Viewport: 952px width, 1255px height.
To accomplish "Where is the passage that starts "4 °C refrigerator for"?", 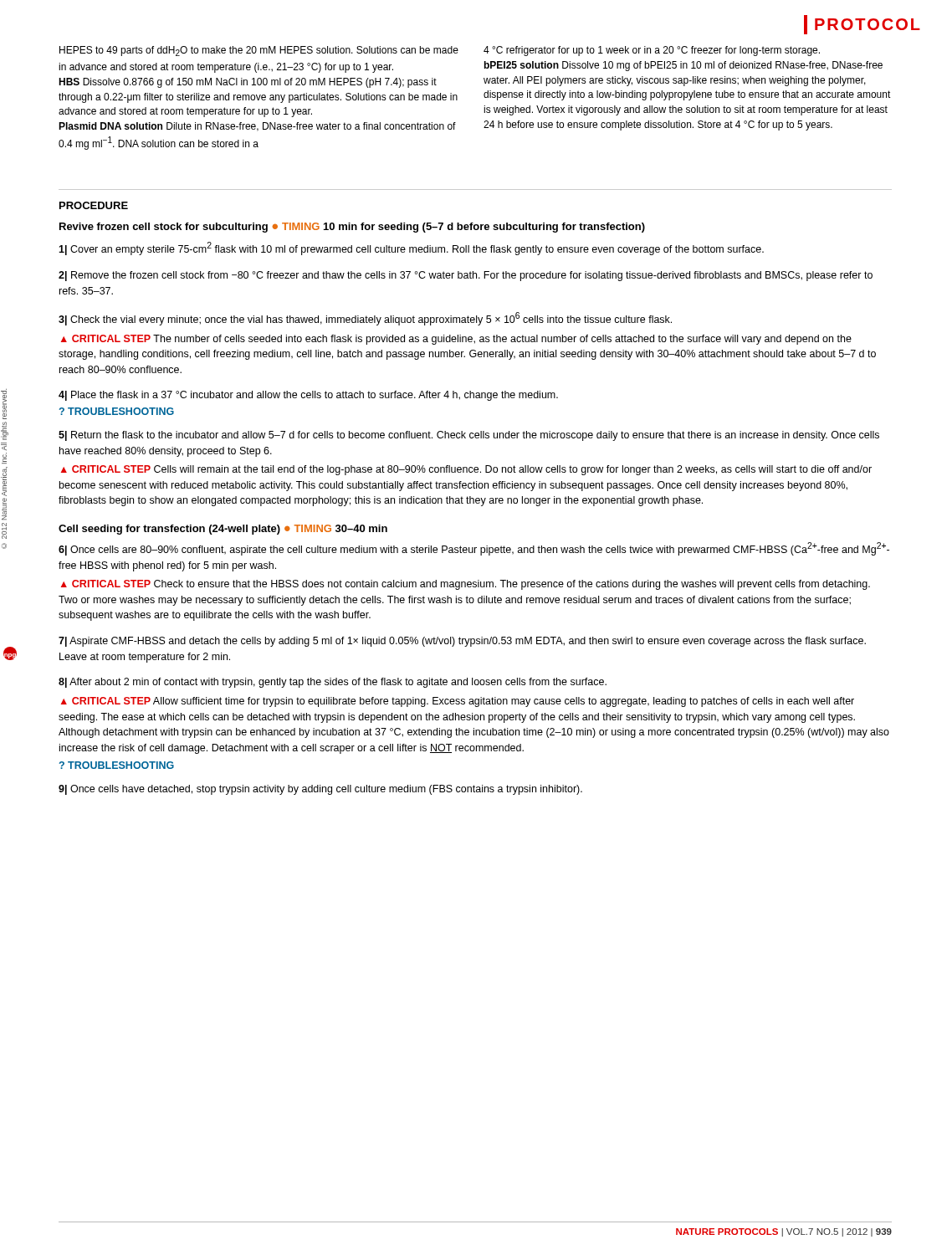I will 687,87.
